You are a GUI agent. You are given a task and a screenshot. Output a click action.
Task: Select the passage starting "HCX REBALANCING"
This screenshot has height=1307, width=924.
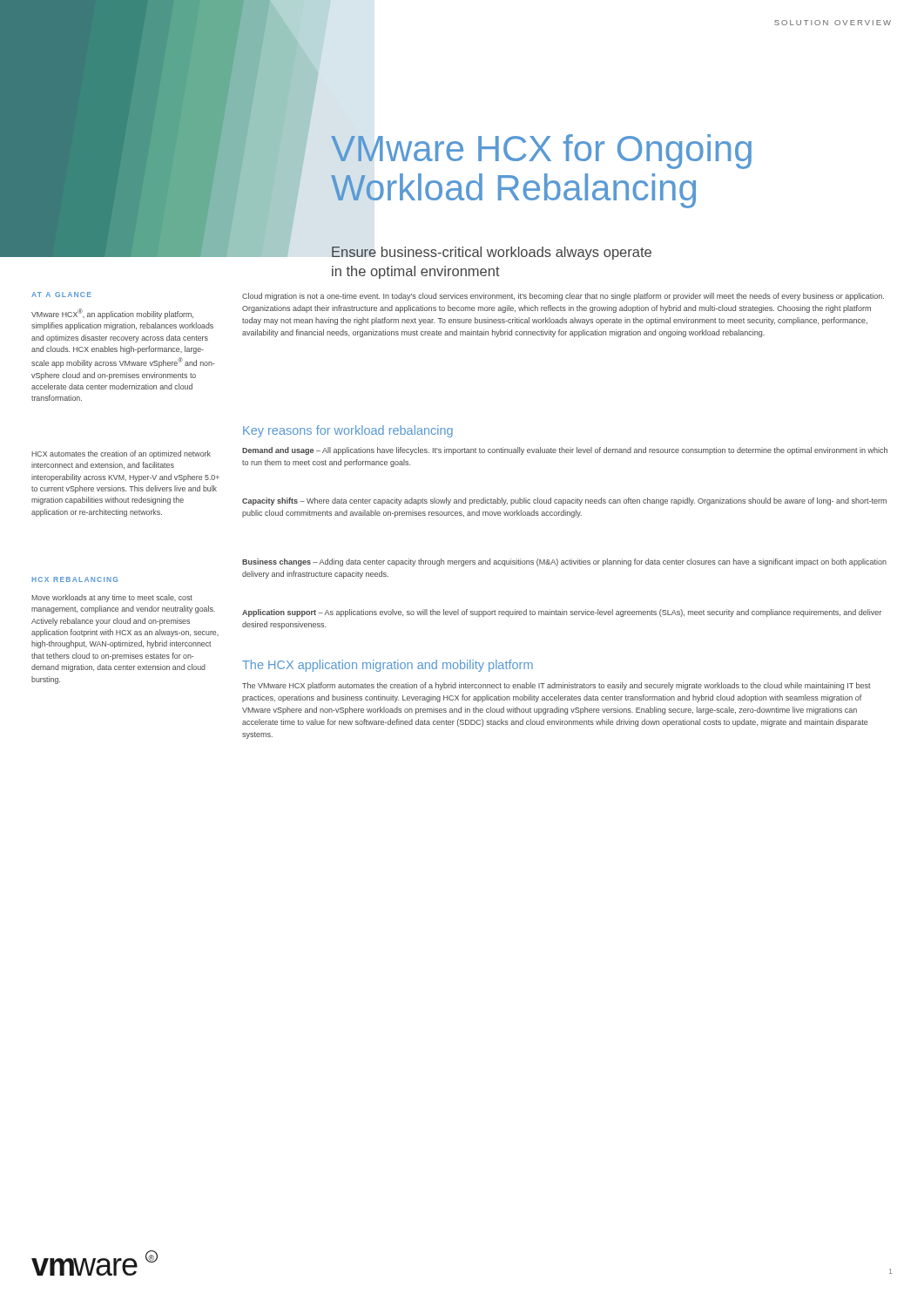(x=75, y=579)
